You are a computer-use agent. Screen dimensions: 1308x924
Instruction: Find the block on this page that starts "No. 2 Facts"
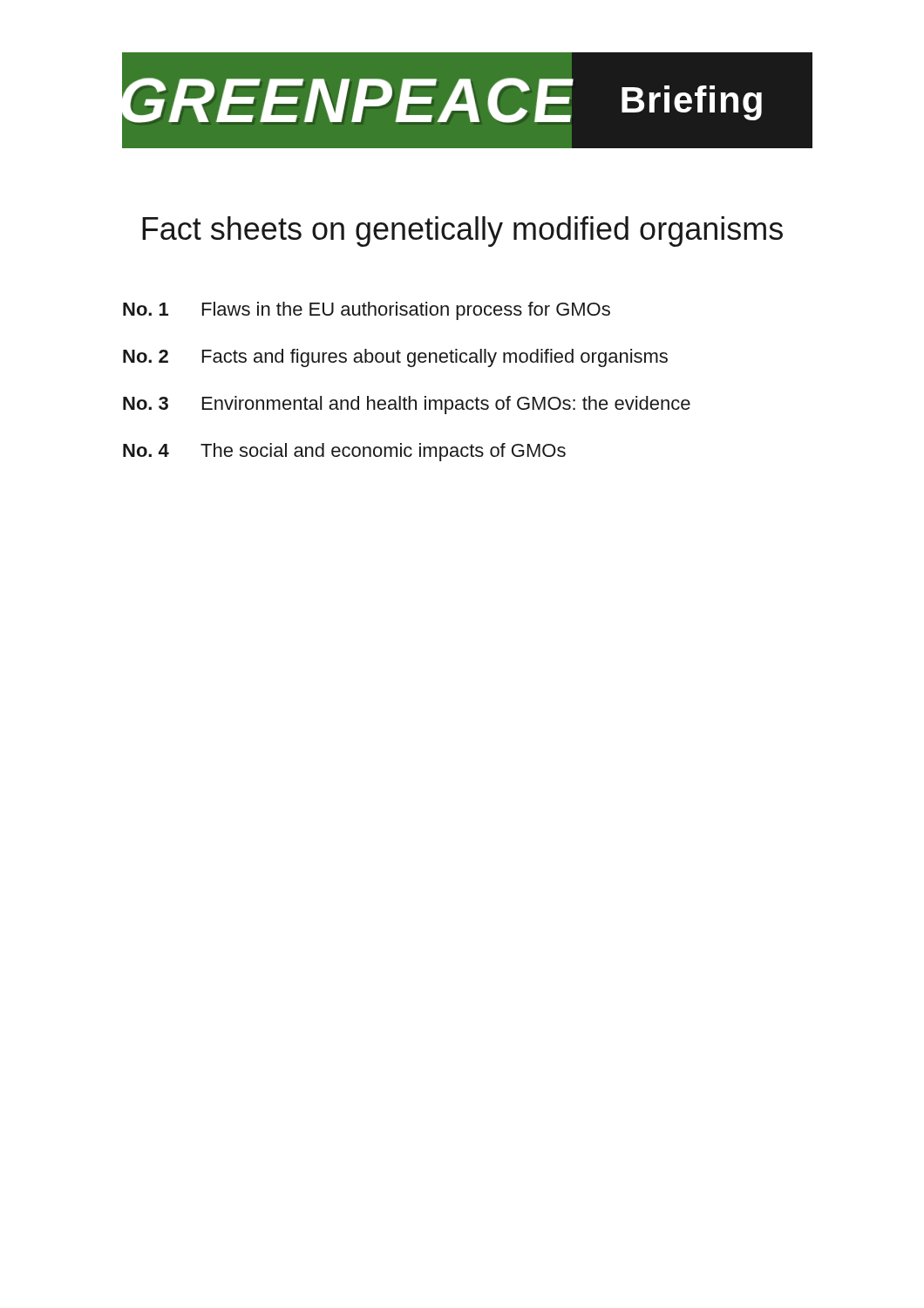click(x=395, y=356)
